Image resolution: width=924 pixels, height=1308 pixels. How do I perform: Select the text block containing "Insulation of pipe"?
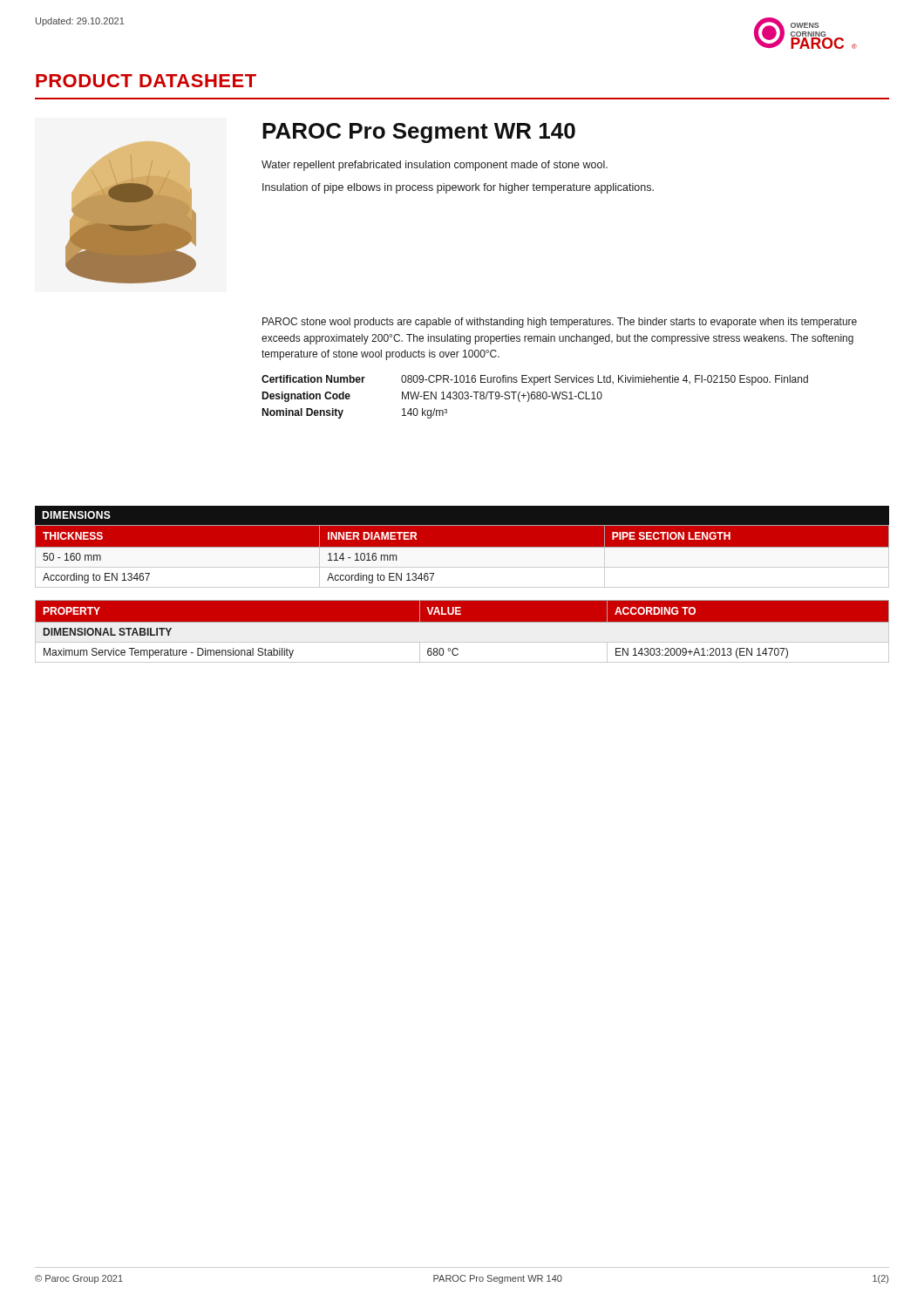pyautogui.click(x=458, y=187)
